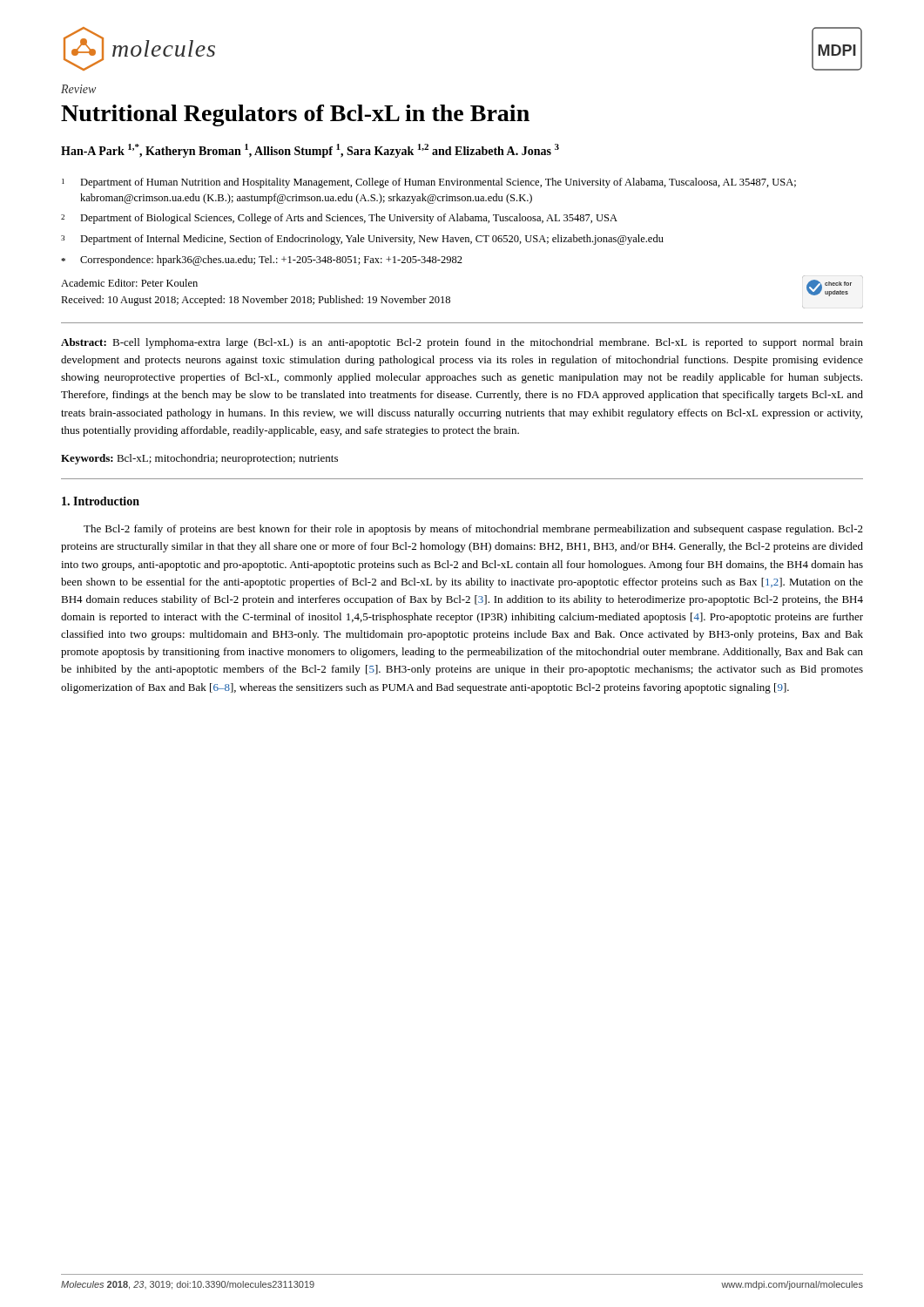
Task: Locate the list item that says "* Correspondence: hpark36@ches.ua.edu; Tel.: +1-205-348-8051; Fax:"
Action: point(262,260)
